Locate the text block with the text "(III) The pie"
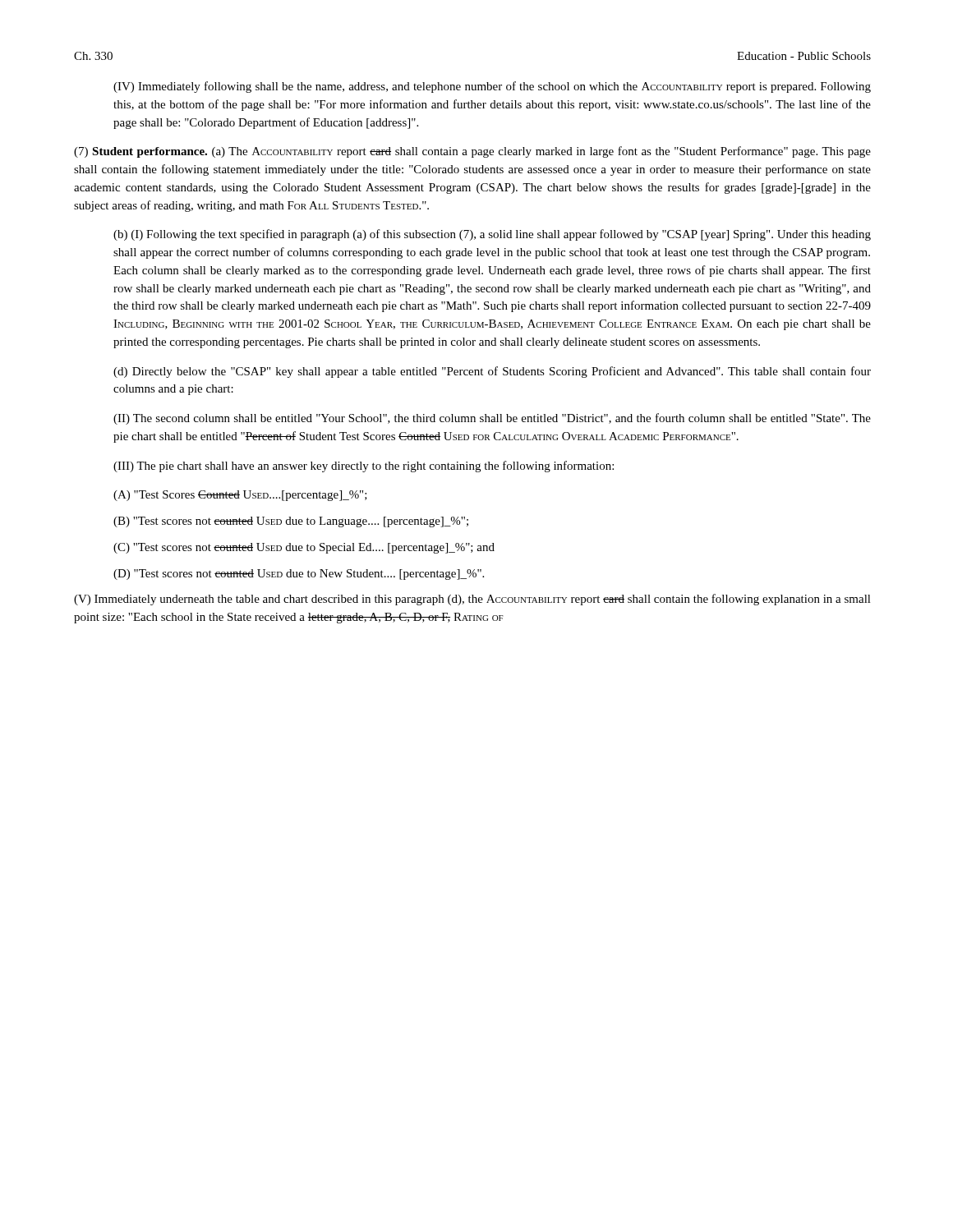The image size is (953, 1232). (x=492, y=466)
